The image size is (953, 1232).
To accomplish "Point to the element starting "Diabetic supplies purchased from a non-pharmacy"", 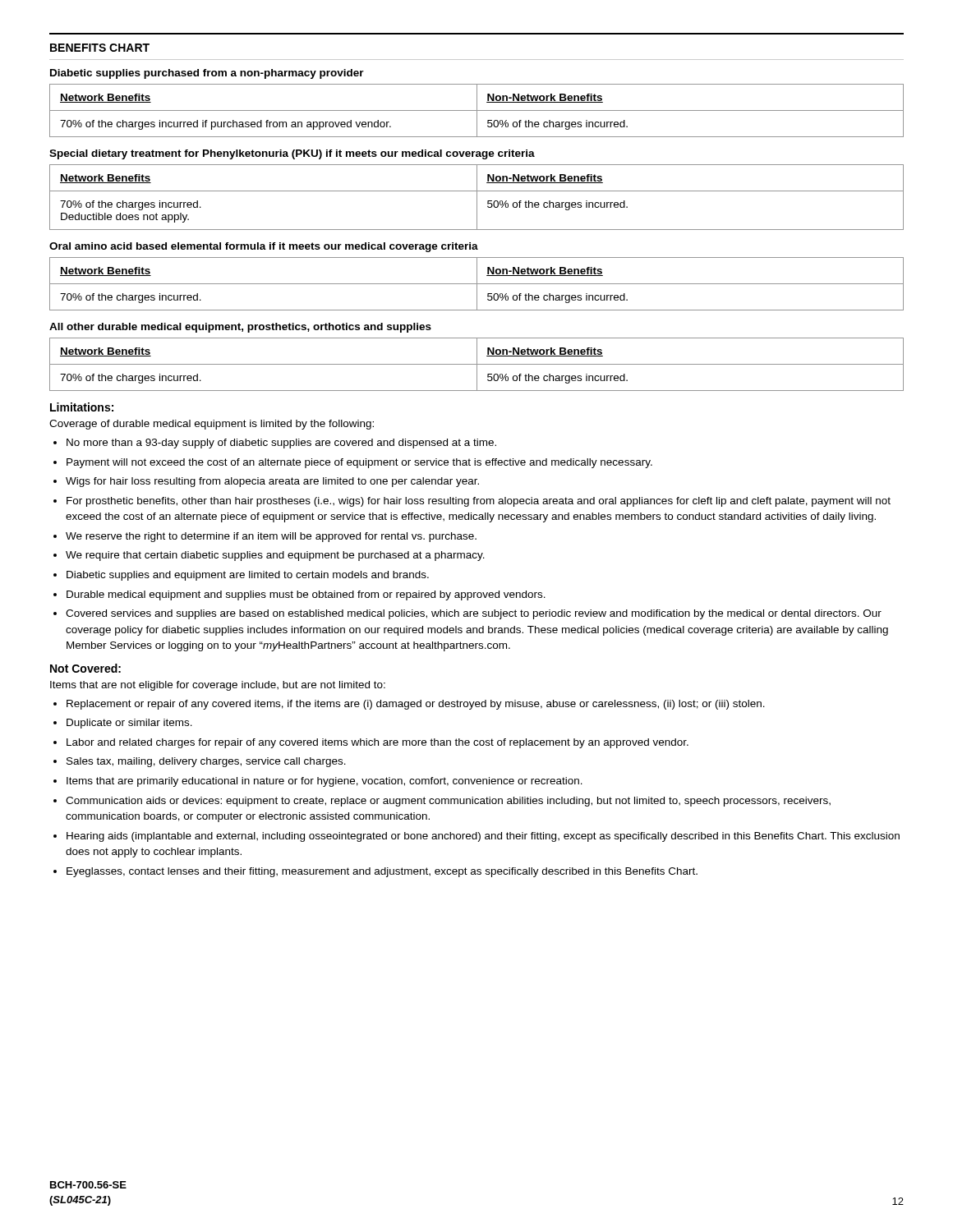I will (206, 73).
